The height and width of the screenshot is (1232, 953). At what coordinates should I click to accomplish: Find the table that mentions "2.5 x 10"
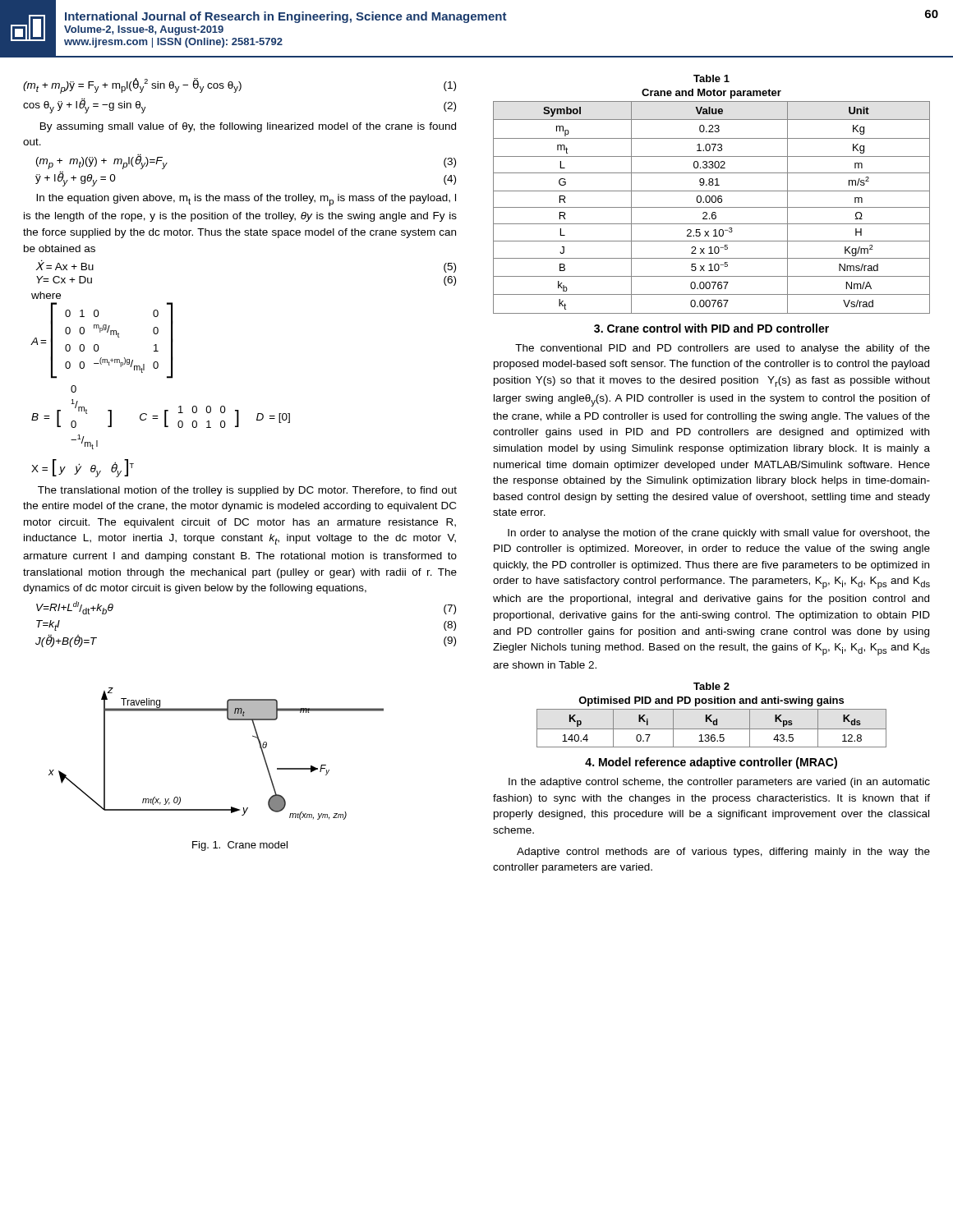711,207
